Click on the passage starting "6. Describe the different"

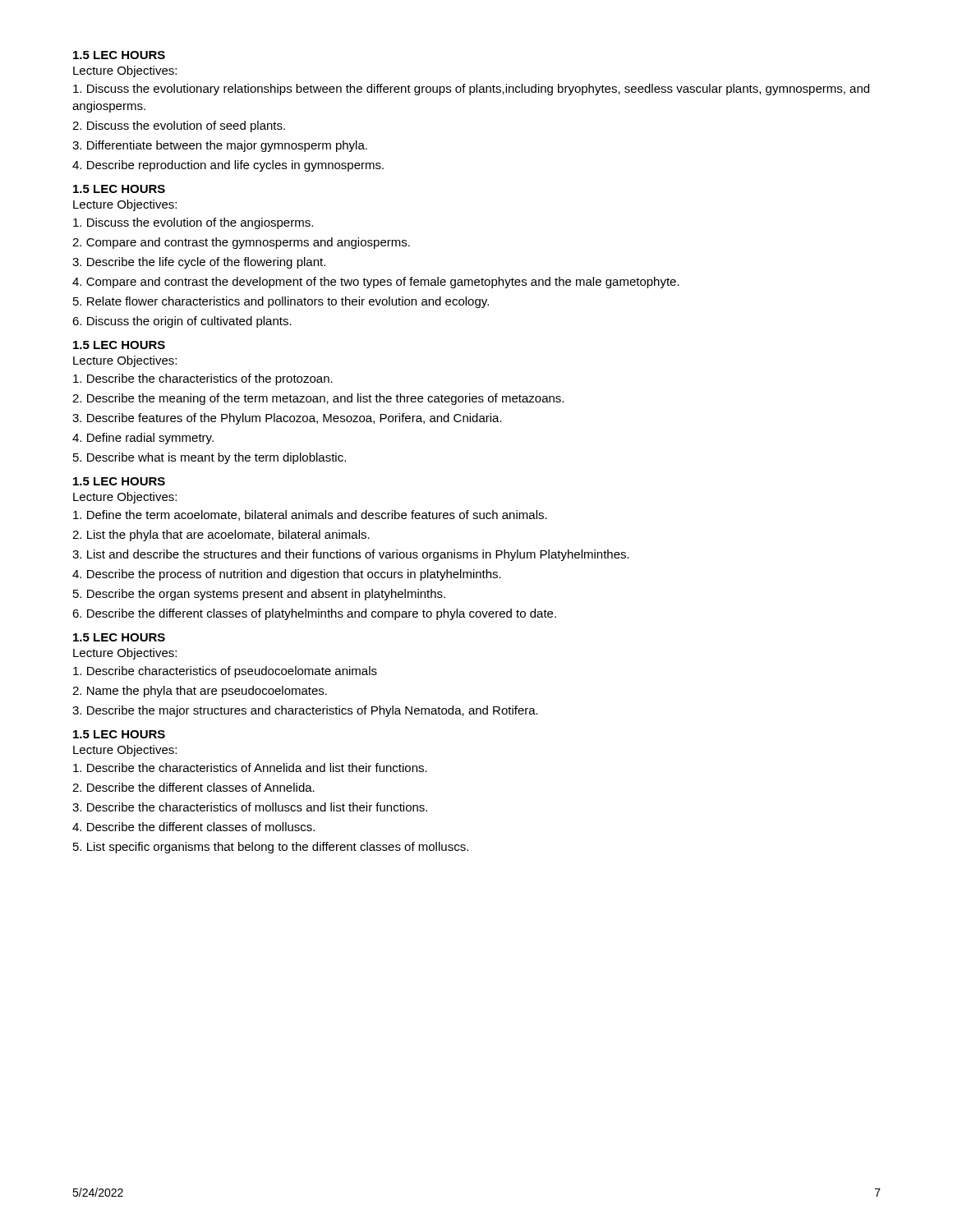315,613
